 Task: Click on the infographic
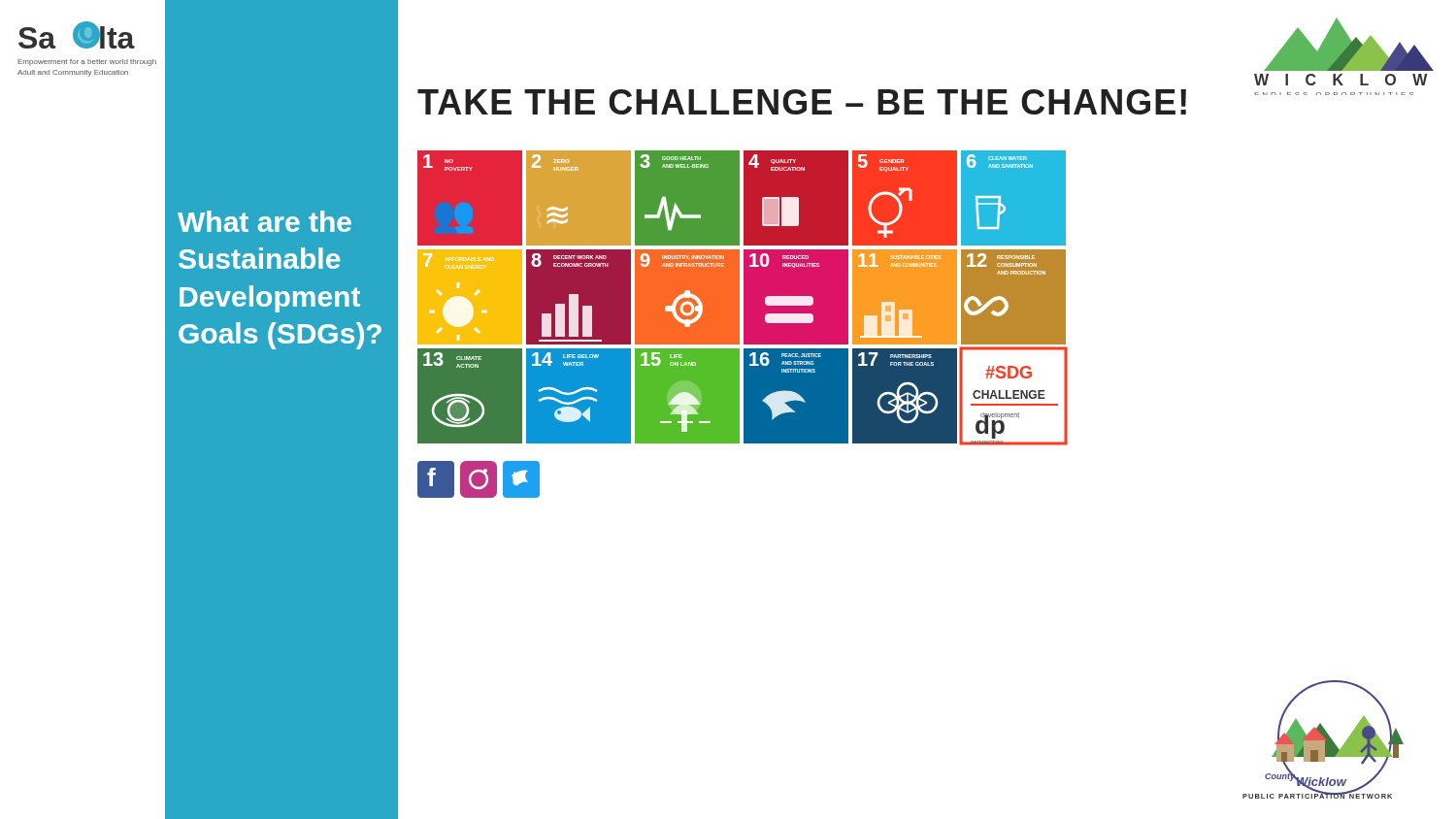coord(752,344)
